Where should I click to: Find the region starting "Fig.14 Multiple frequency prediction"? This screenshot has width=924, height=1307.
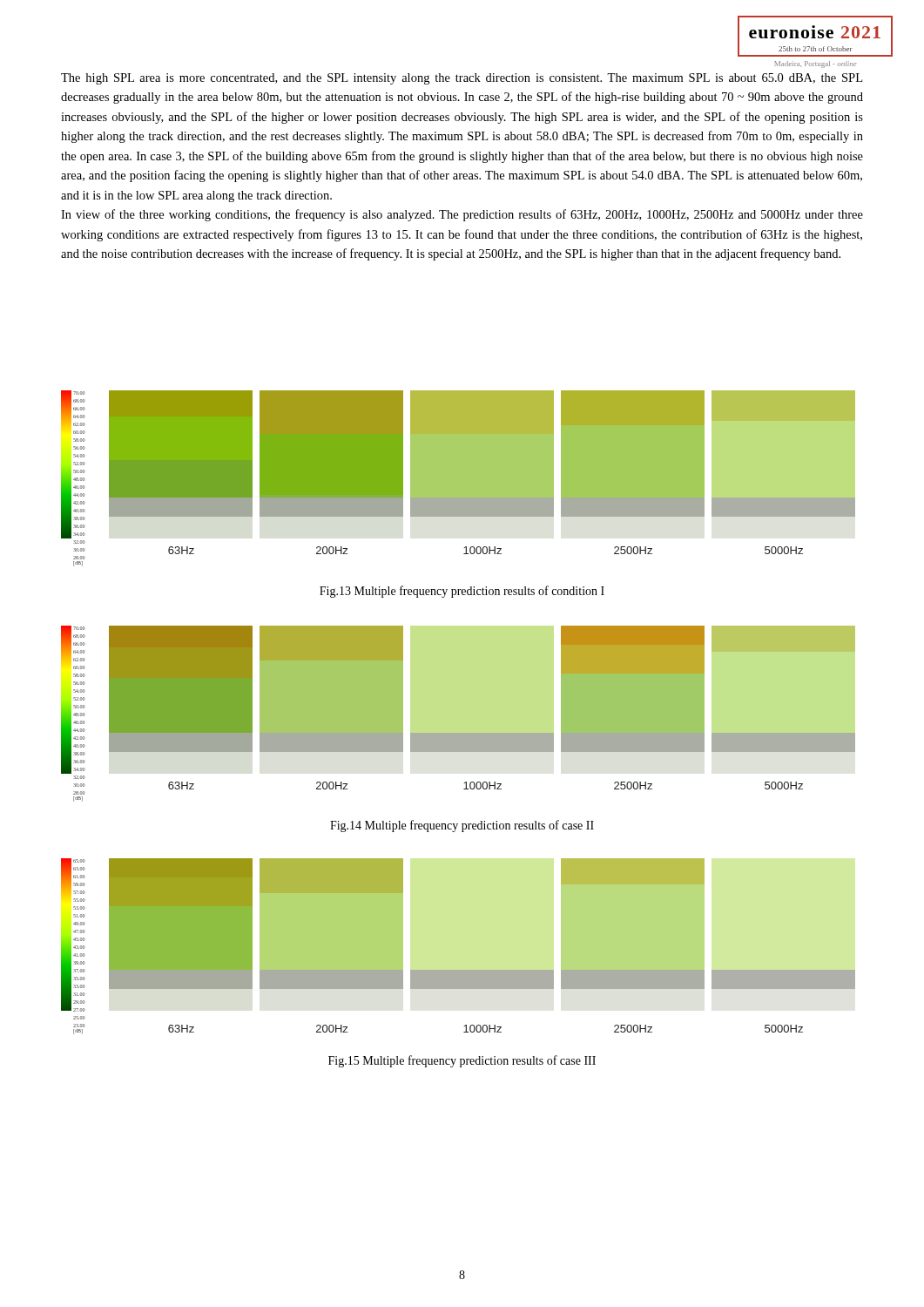click(462, 826)
